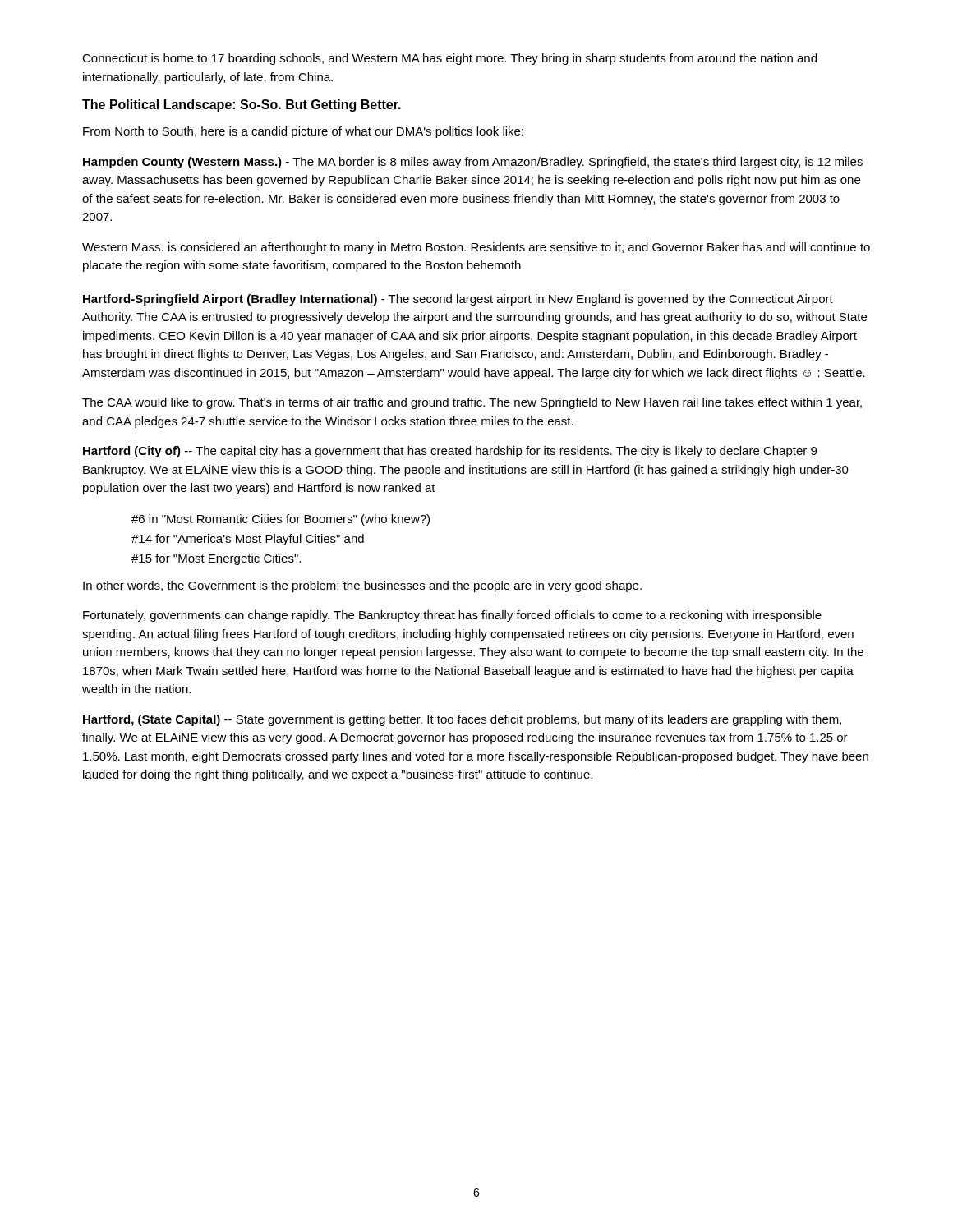The image size is (953, 1232).
Task: Point to the region starting "Hampden County (Western Mass.) - The MA"
Action: [x=473, y=189]
